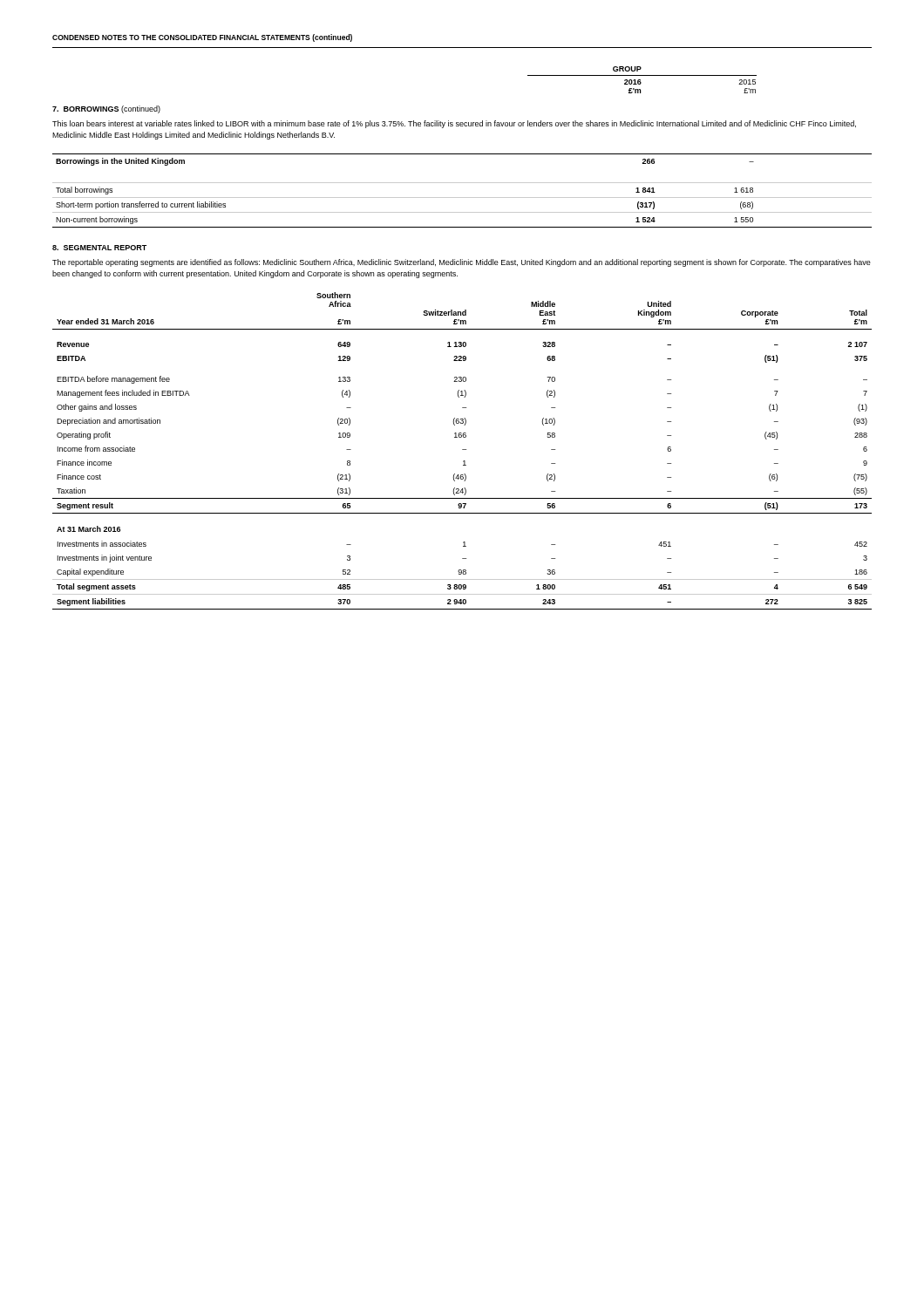Find the block on this page that starts "This loan bears interest at variable rates linked"
The width and height of the screenshot is (924, 1308).
point(462,130)
